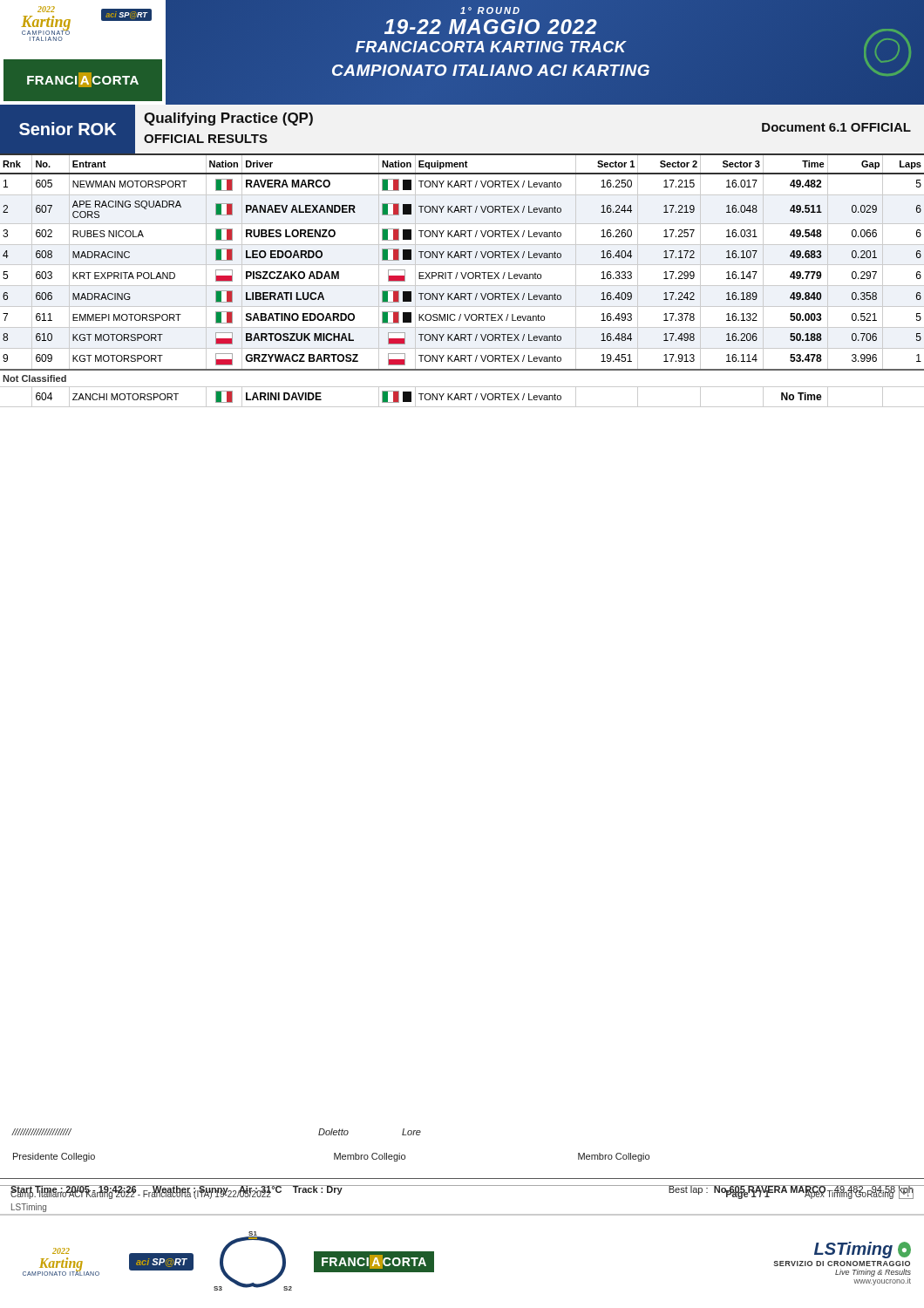Locate the passage starting "Membro Collegio"

(614, 1144)
